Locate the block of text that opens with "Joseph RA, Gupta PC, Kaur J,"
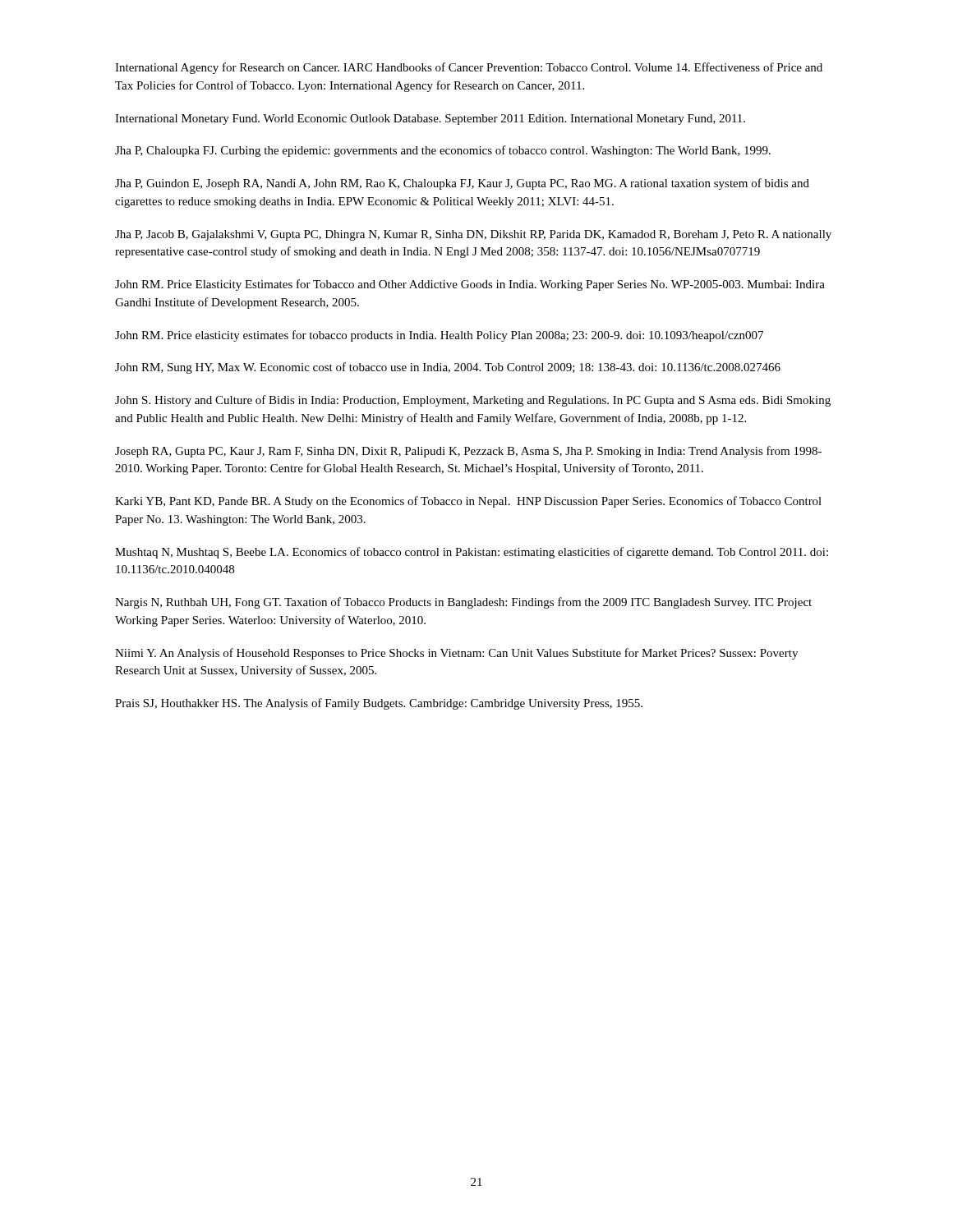This screenshot has width=953, height=1232. pos(468,459)
